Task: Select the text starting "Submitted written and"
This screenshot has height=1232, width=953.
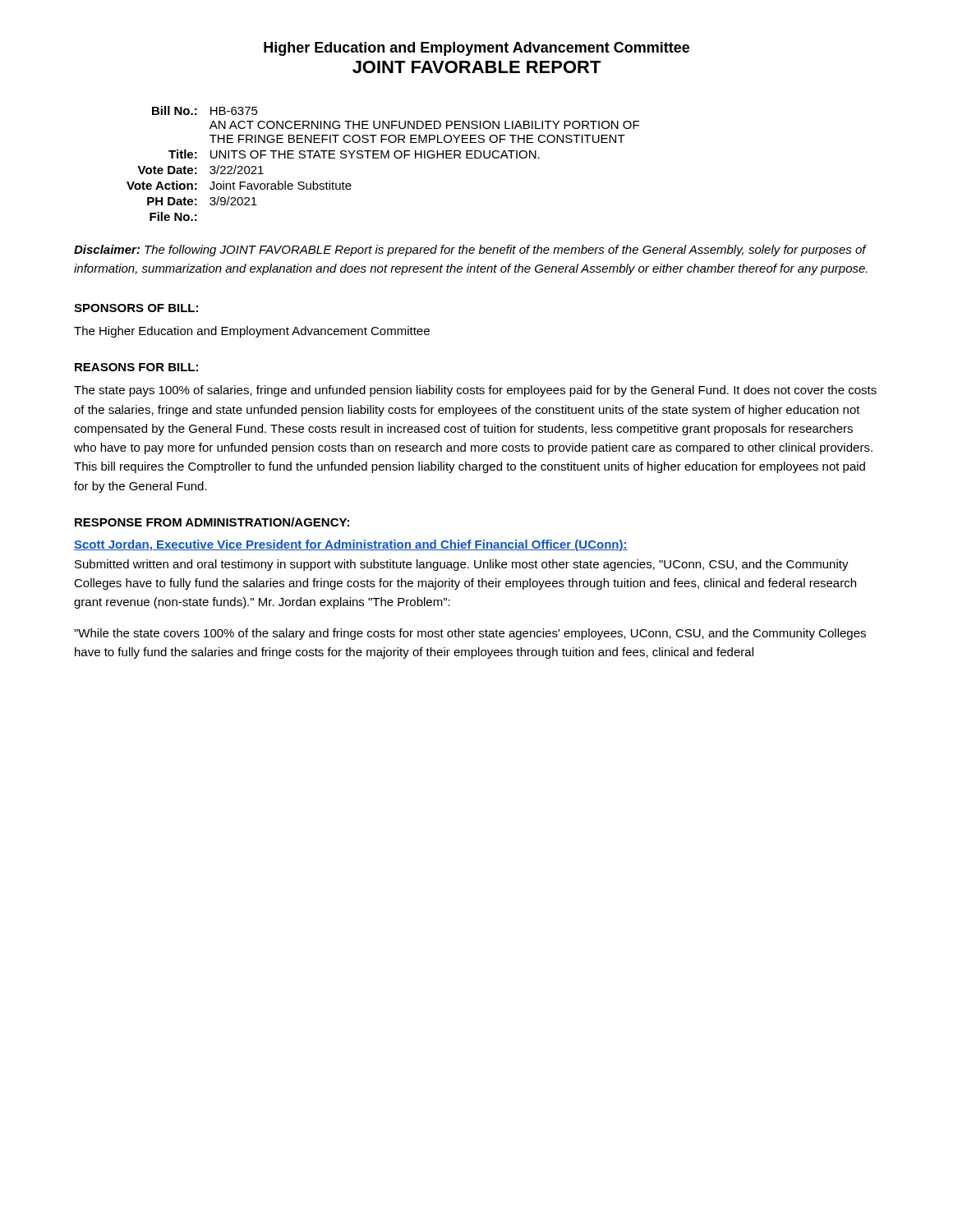Action: coord(465,583)
